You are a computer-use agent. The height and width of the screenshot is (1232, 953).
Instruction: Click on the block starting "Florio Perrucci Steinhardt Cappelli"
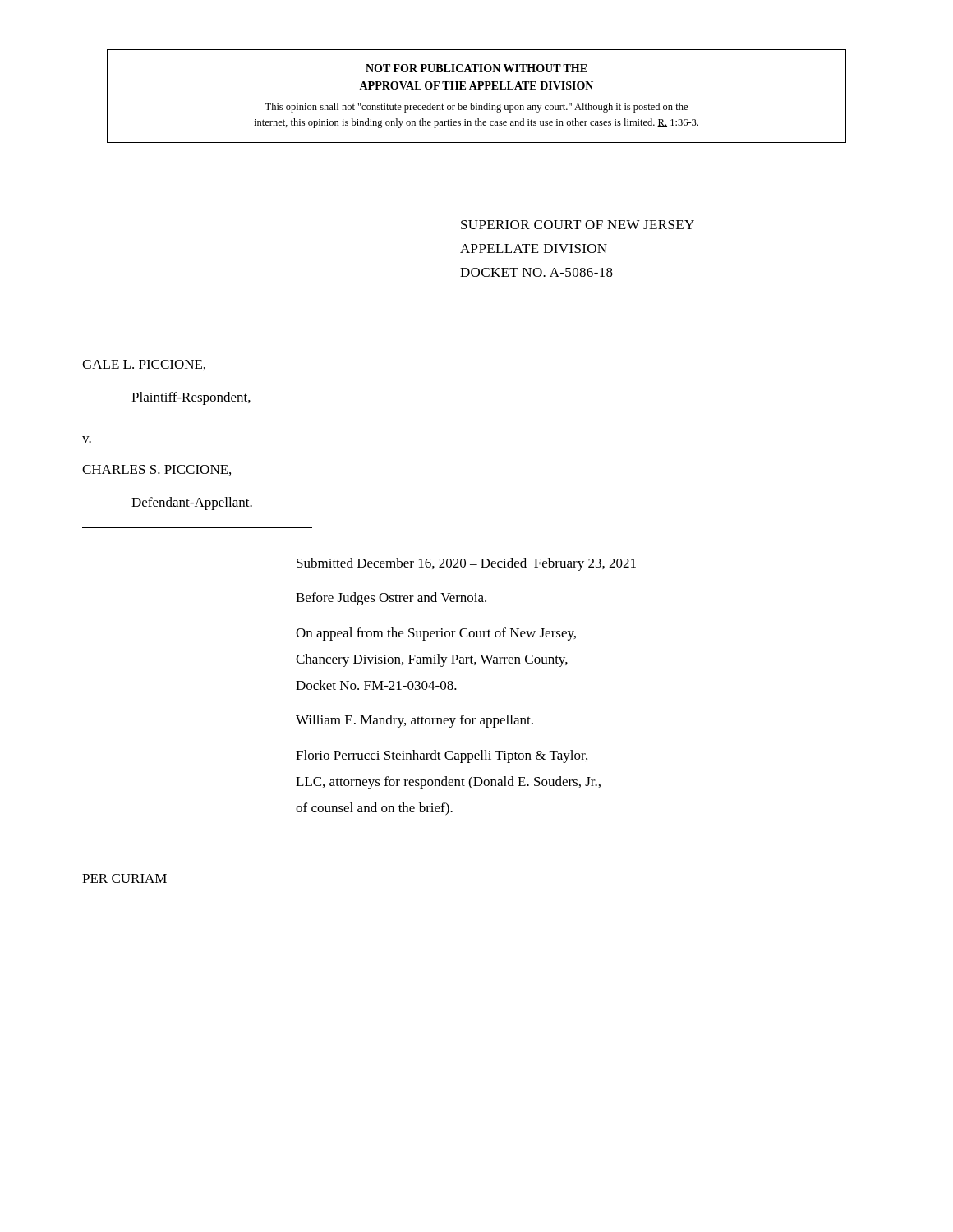[583, 782]
